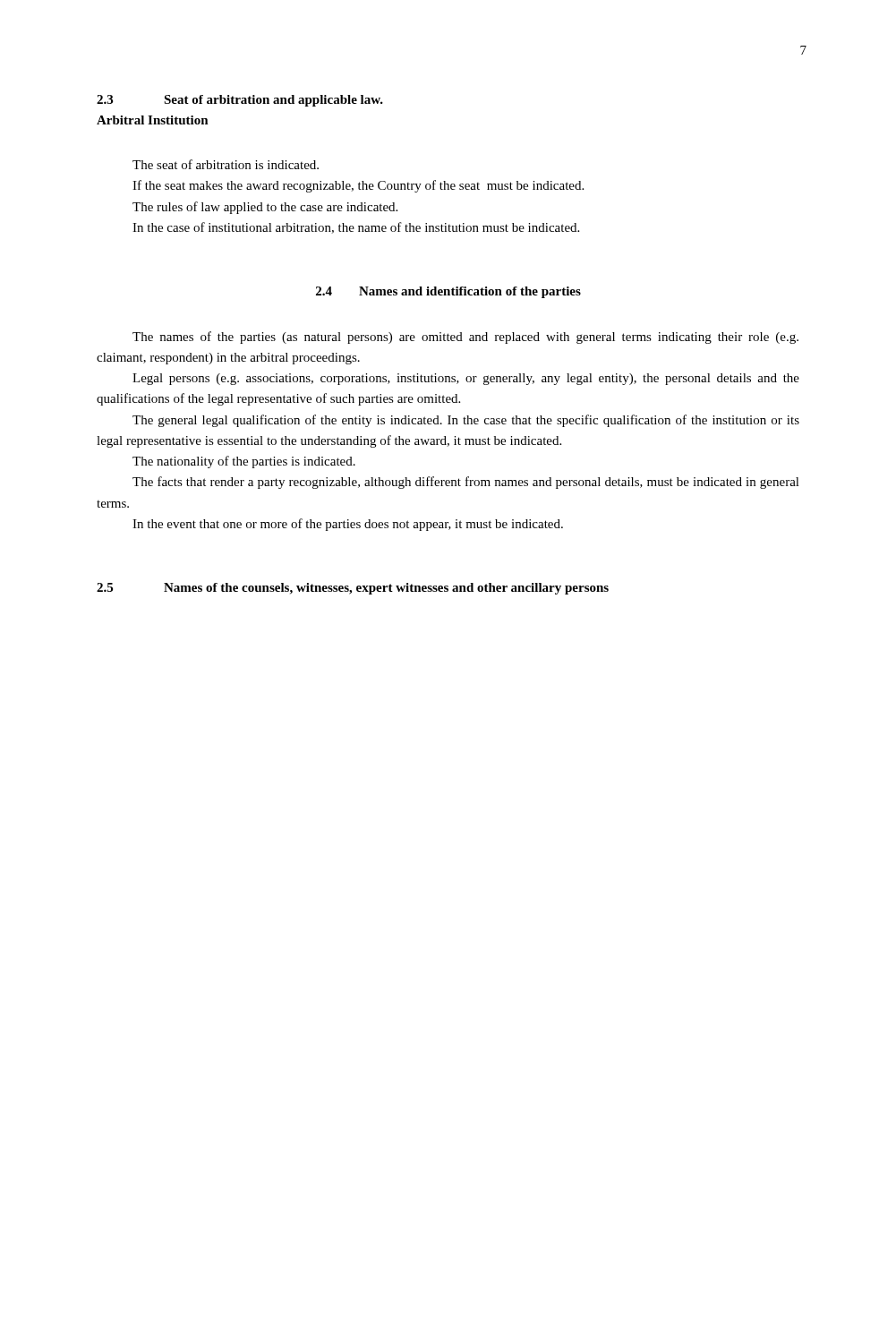Select the passage starting "The names of the parties"

coord(448,347)
